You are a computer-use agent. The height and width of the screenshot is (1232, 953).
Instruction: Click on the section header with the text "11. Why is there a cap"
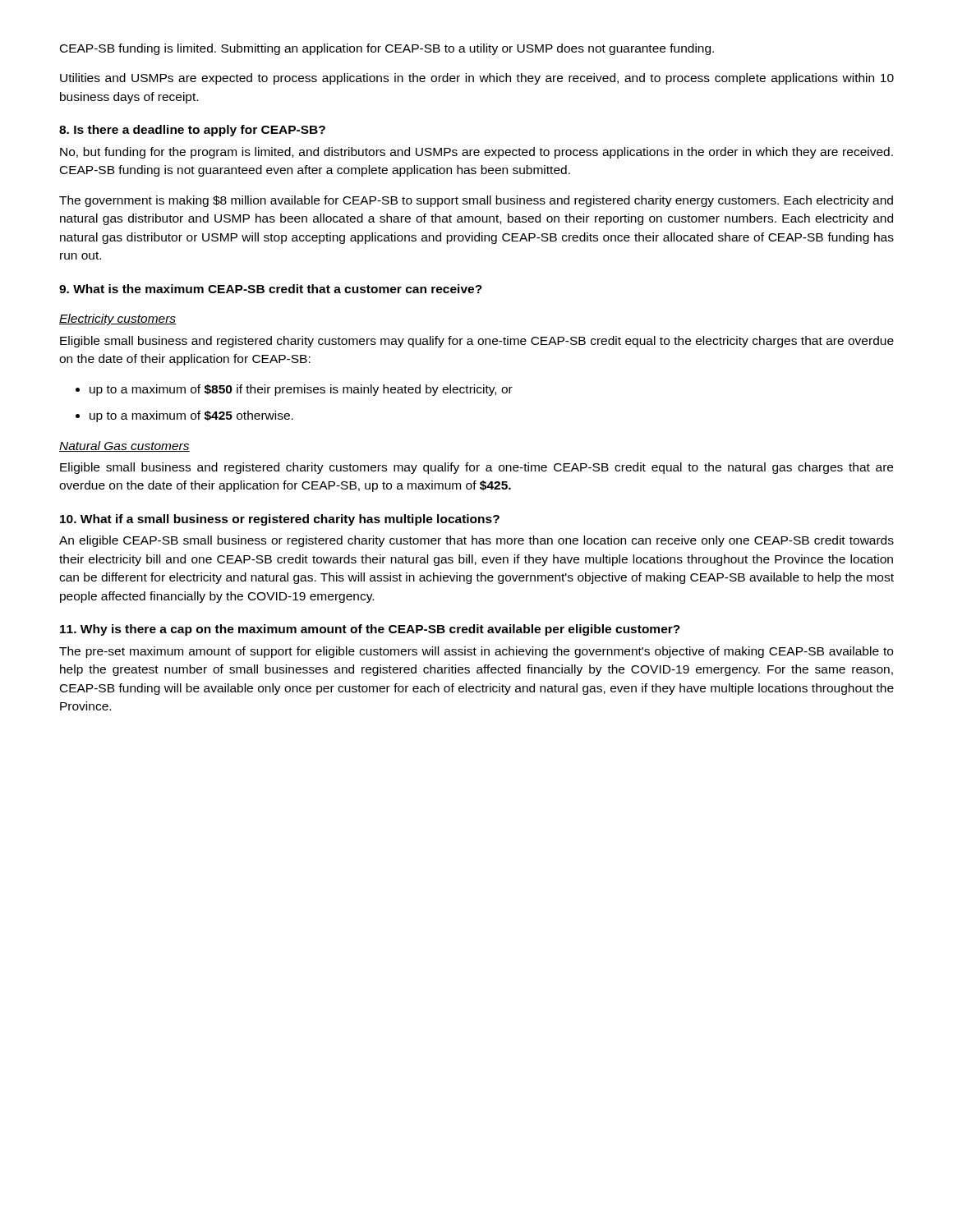tap(476, 630)
